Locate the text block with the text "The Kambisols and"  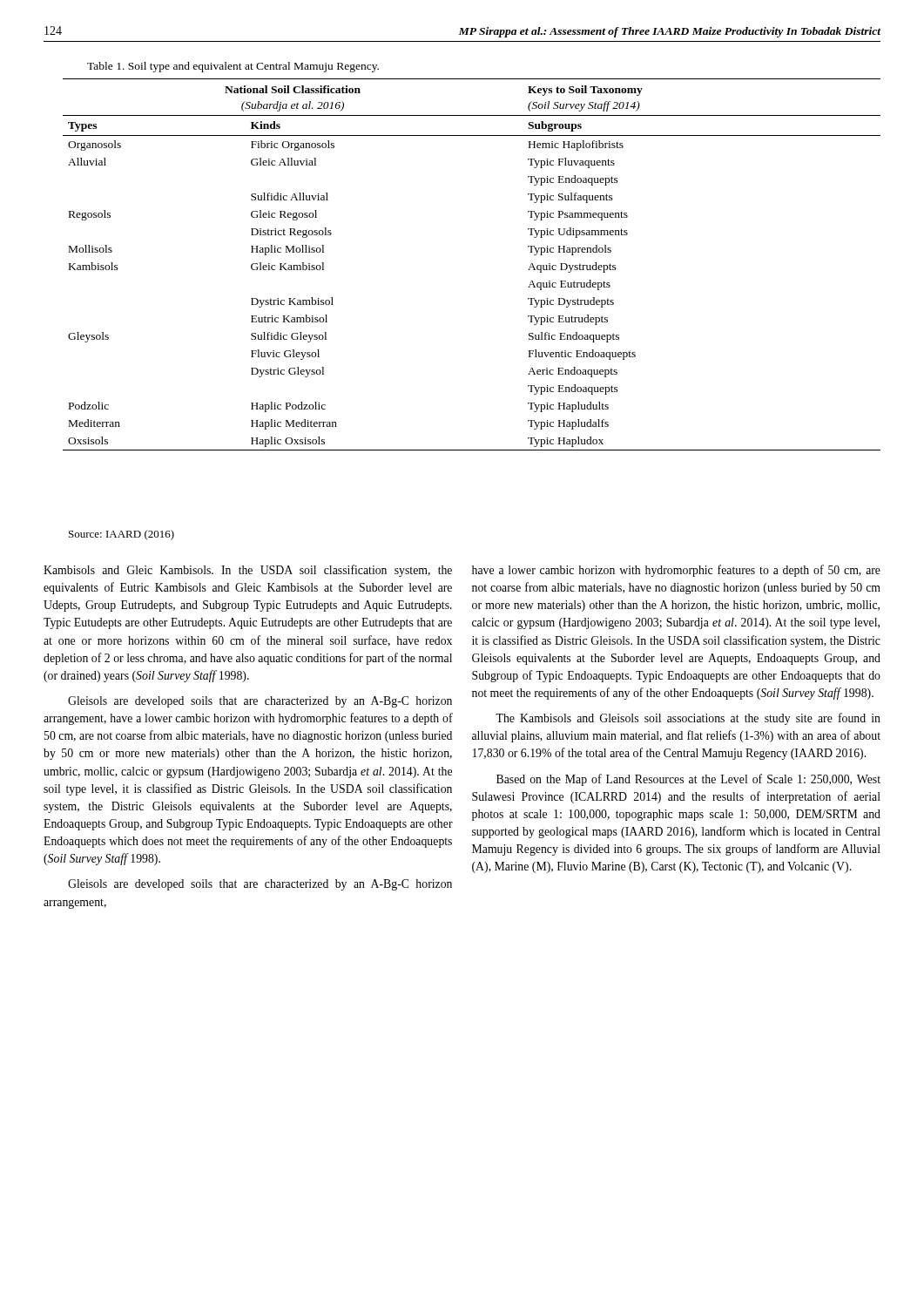coord(676,737)
